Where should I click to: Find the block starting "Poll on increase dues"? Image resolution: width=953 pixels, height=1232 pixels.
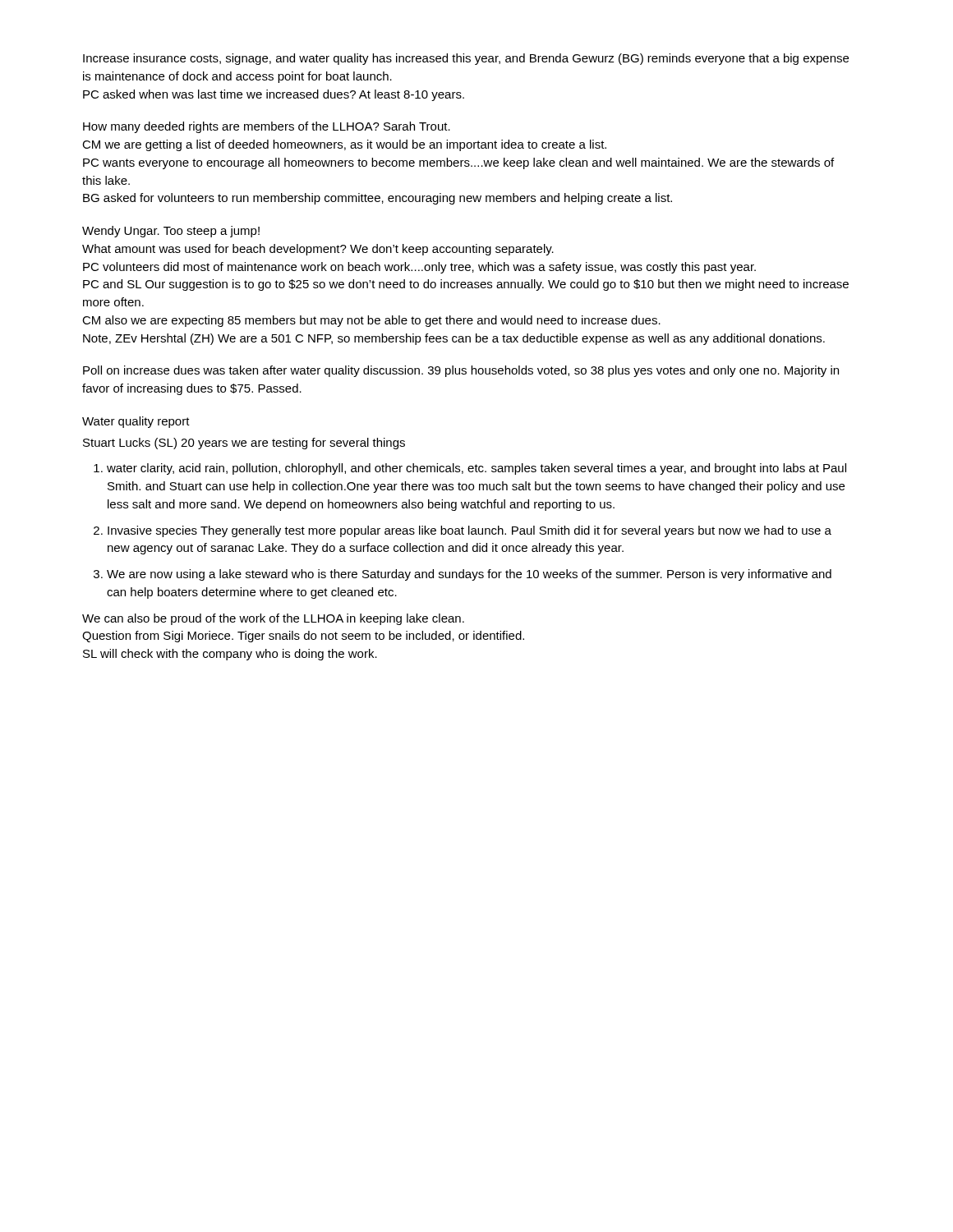pyautogui.click(x=461, y=379)
